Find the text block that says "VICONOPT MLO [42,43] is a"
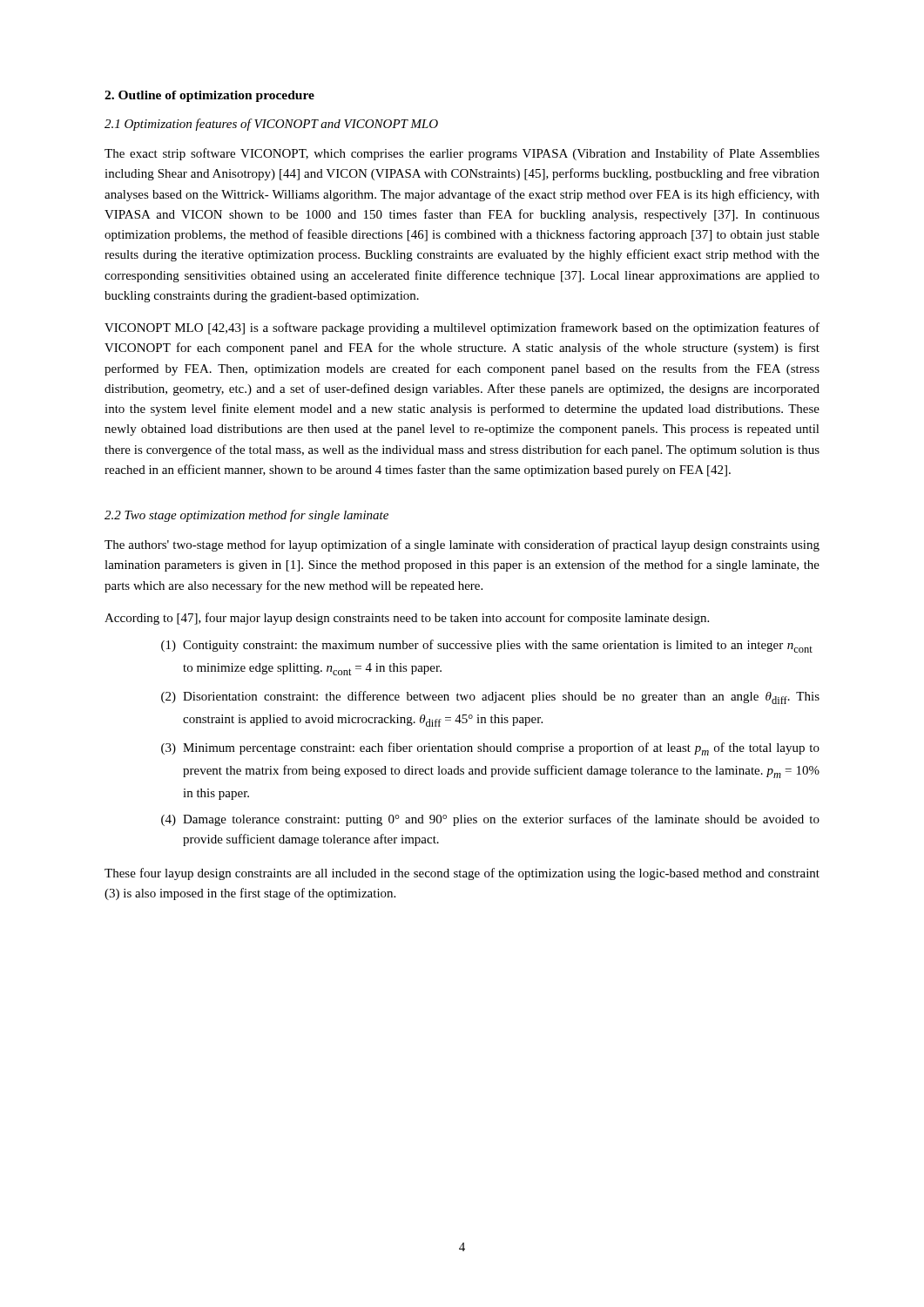The width and height of the screenshot is (924, 1307). point(462,399)
